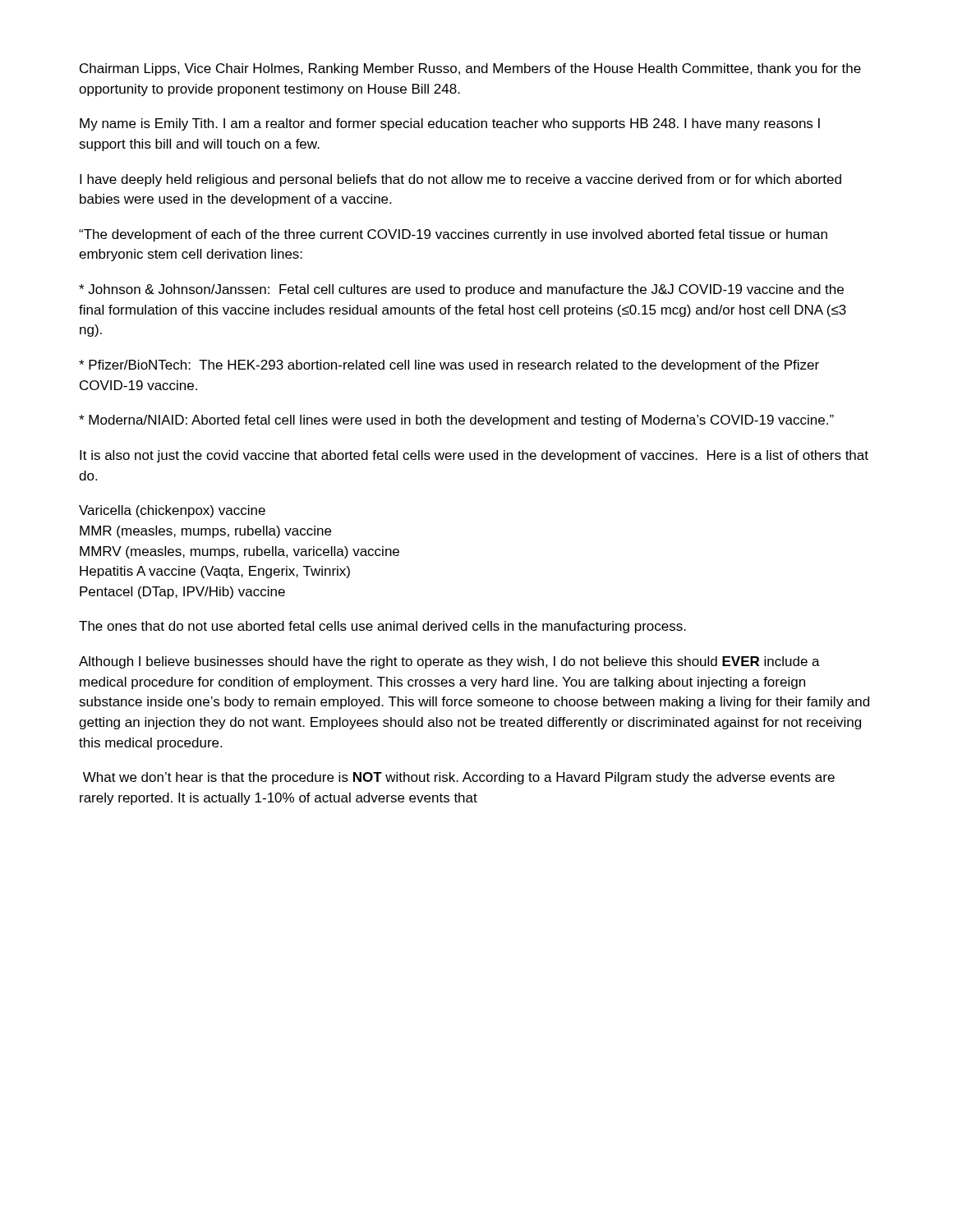Where is the passage that starts "Johnson & Johnson/Janssen: Fetal cell cultures are used"?
This screenshot has height=1232, width=953.
pos(463,310)
